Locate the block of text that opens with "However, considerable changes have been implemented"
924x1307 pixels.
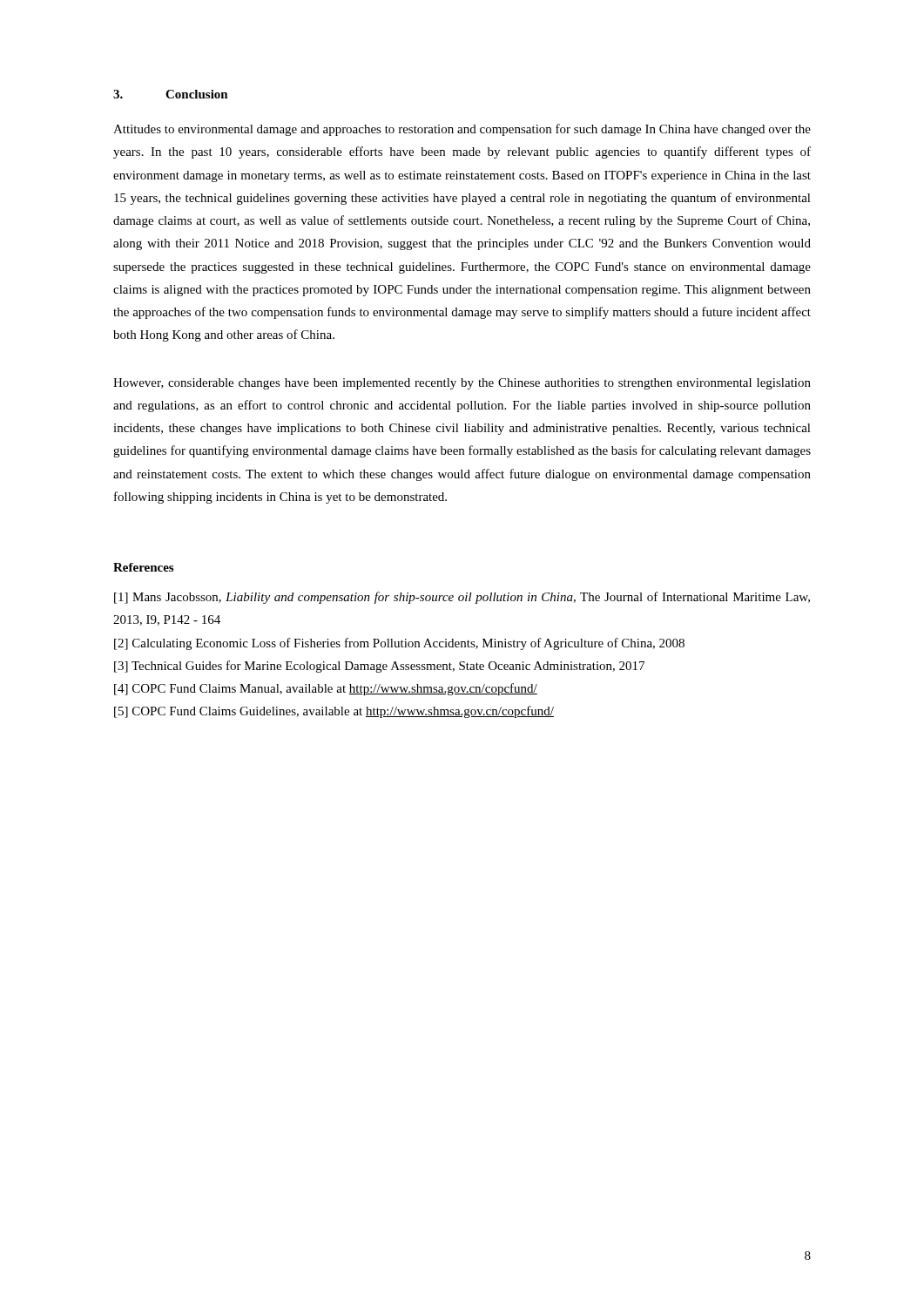click(x=462, y=439)
